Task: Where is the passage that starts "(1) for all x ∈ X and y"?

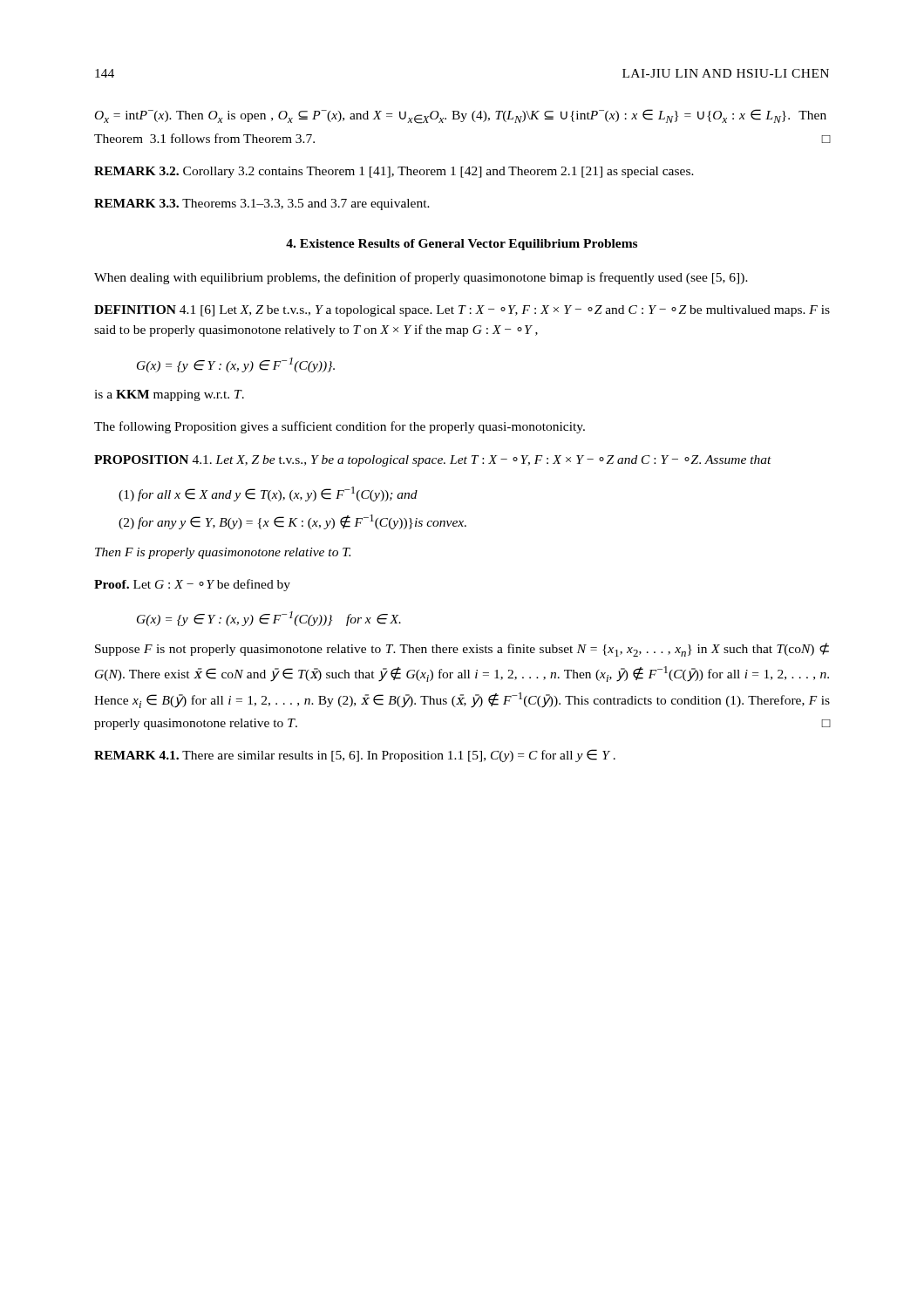Action: (x=268, y=492)
